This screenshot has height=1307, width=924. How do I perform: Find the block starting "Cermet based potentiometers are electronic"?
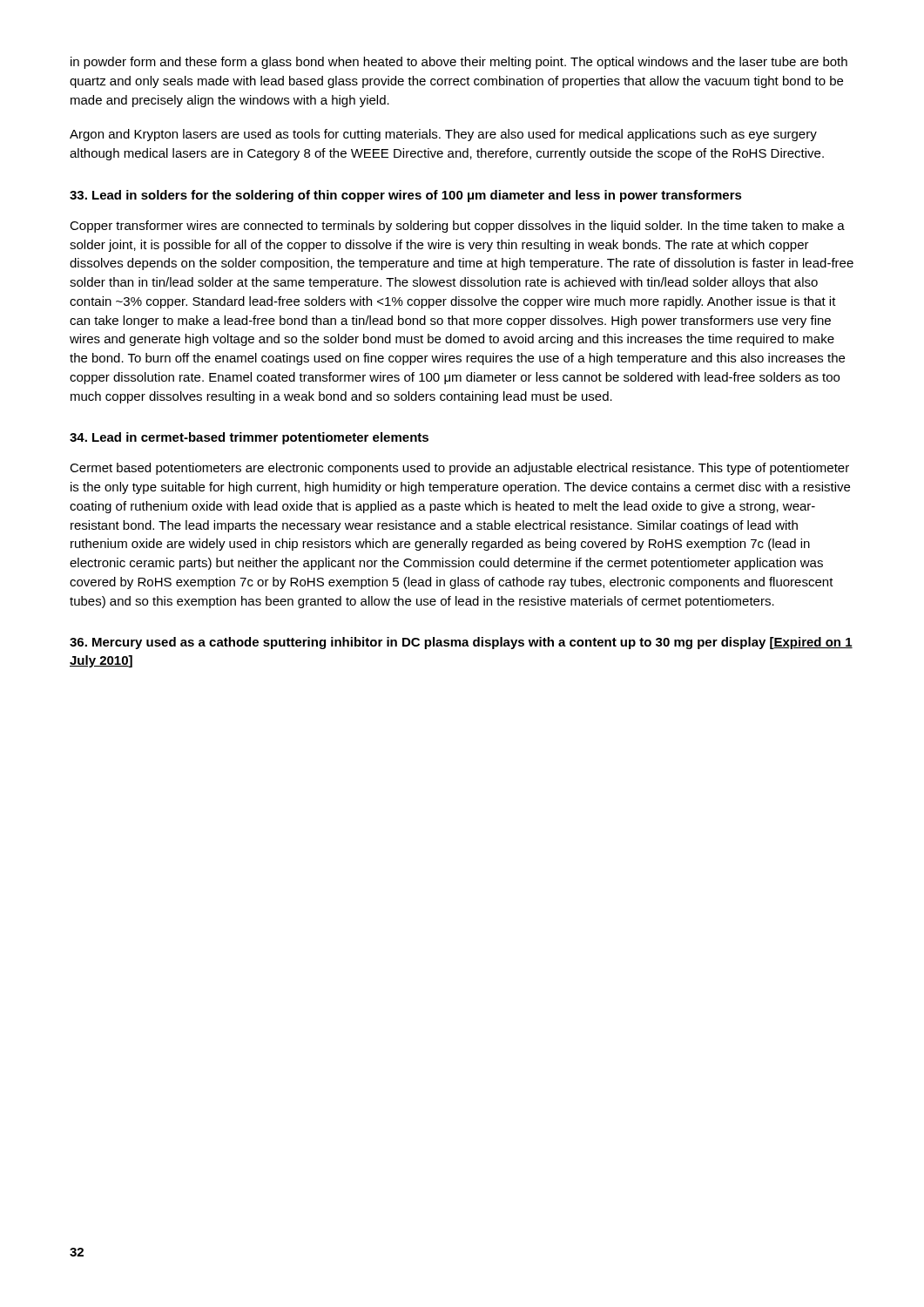[460, 534]
